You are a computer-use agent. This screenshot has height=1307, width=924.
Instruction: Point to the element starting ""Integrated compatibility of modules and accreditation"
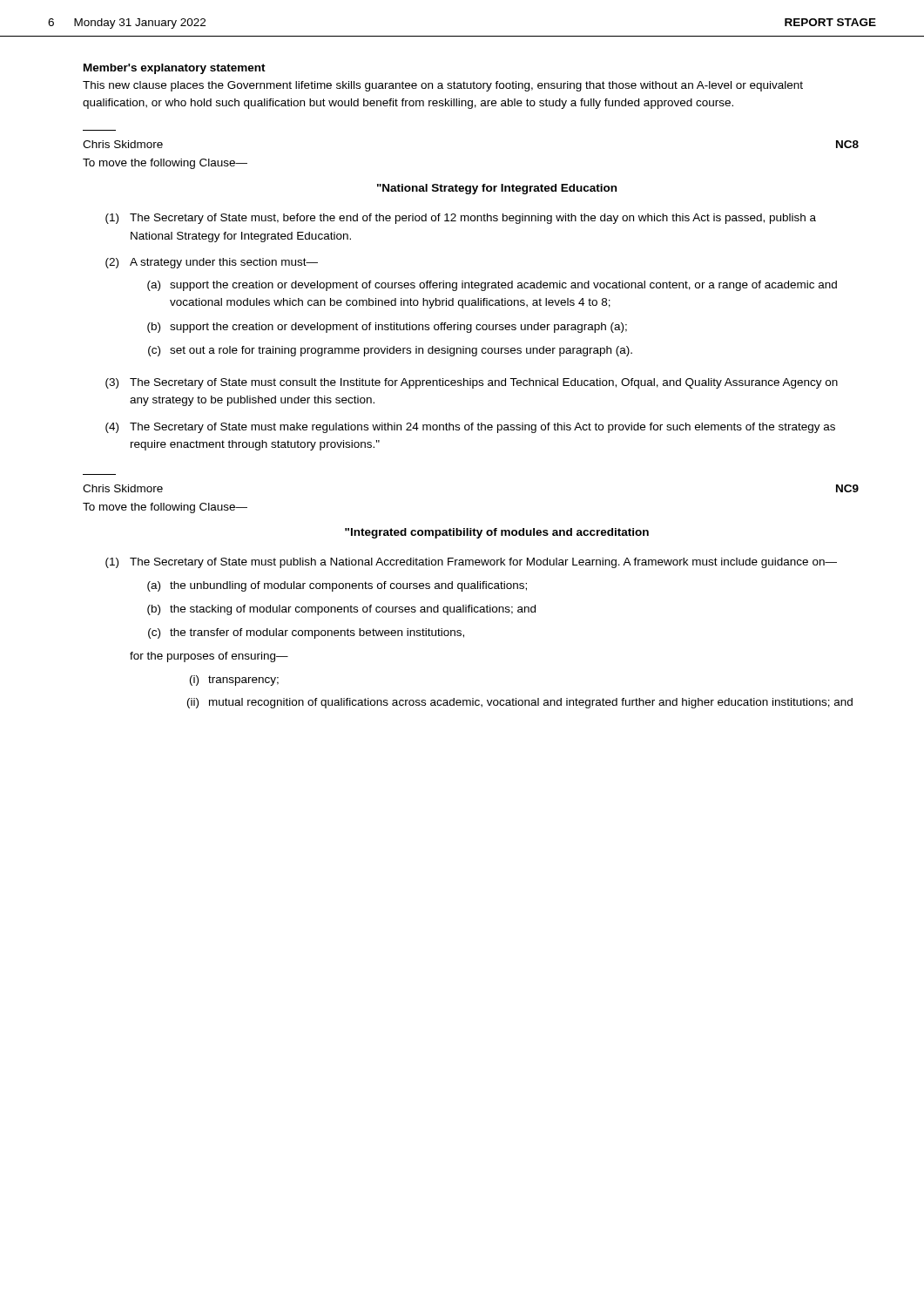pos(471,620)
